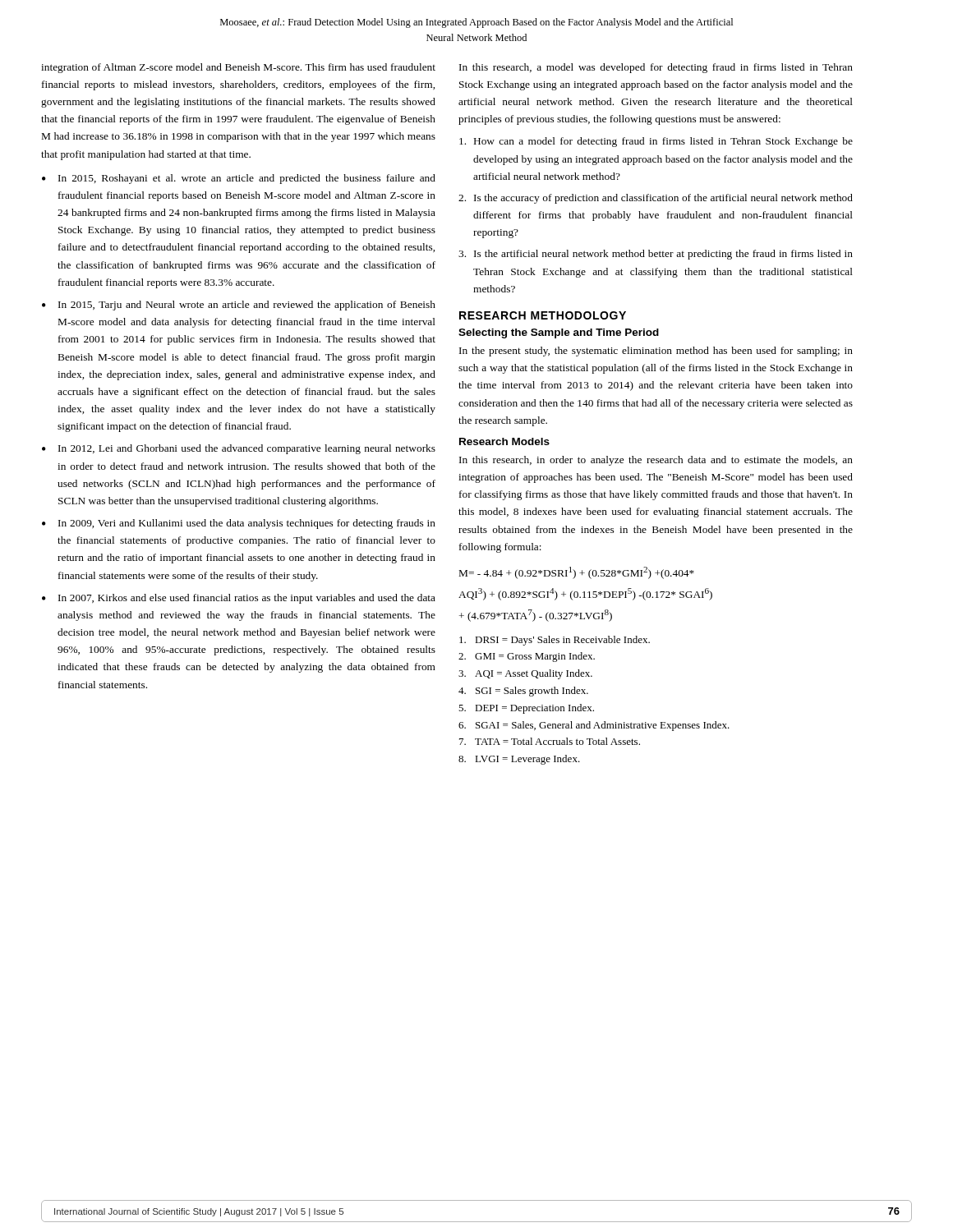Navigate to the text starting "3. Is the artificial neural network"
953x1232 pixels.
(x=656, y=271)
